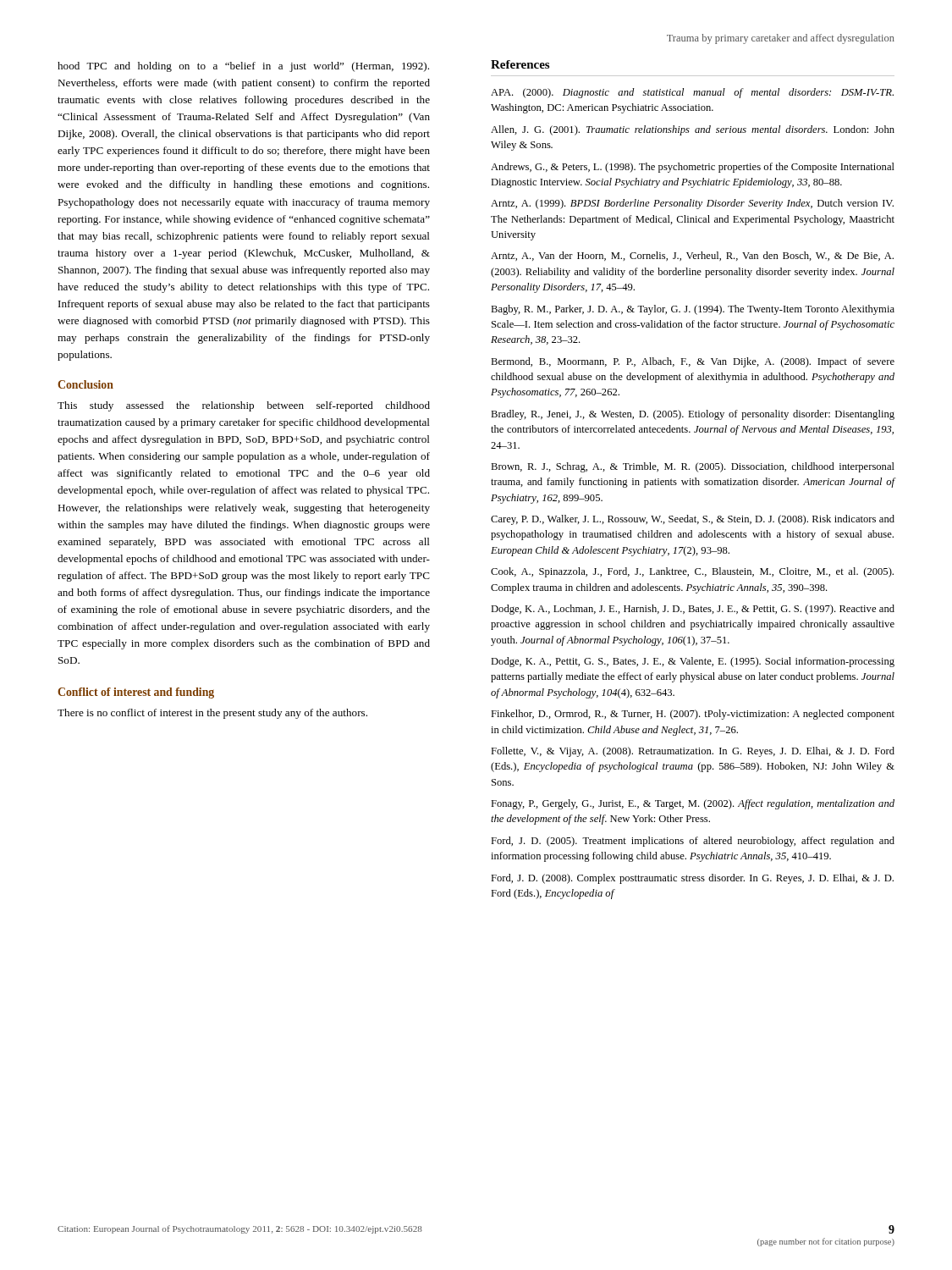Navigate to the passage starting "Bermond, B., Moormann, P. P., Albach, F.,"
Screen dimensions: 1270x952
pyautogui.click(x=693, y=377)
